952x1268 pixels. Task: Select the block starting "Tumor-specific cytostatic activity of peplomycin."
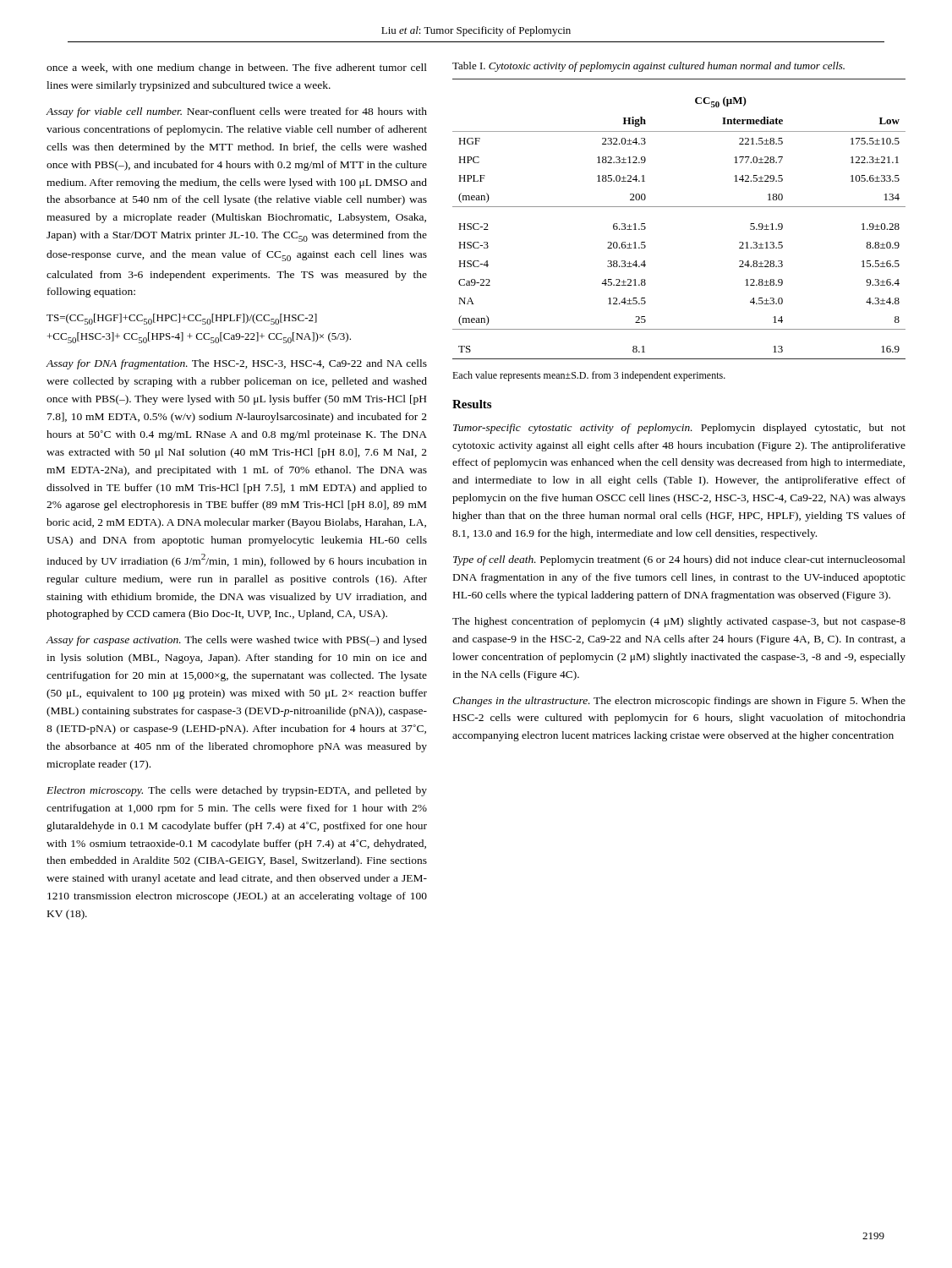click(679, 481)
